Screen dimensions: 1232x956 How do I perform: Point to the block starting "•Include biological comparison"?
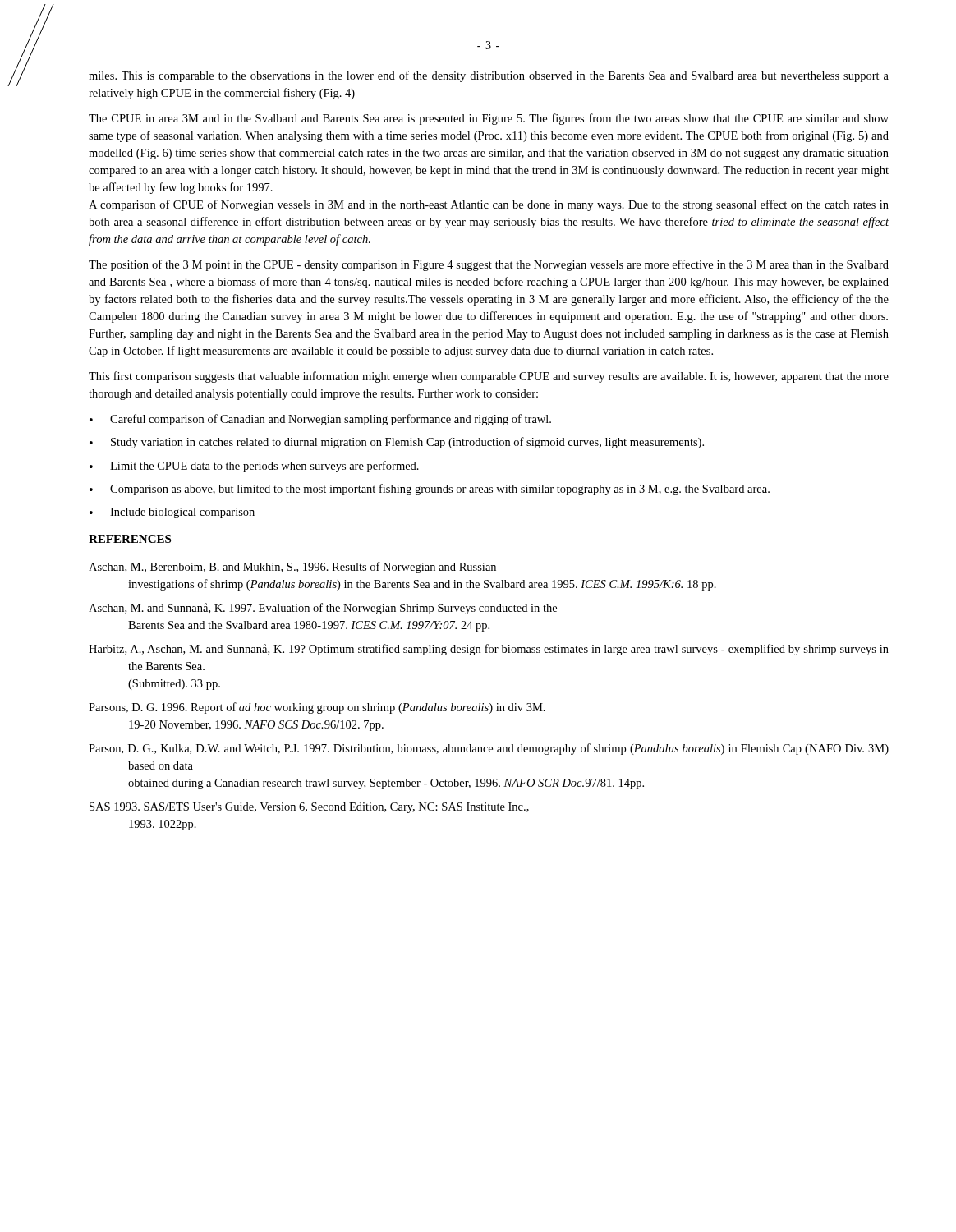point(172,513)
